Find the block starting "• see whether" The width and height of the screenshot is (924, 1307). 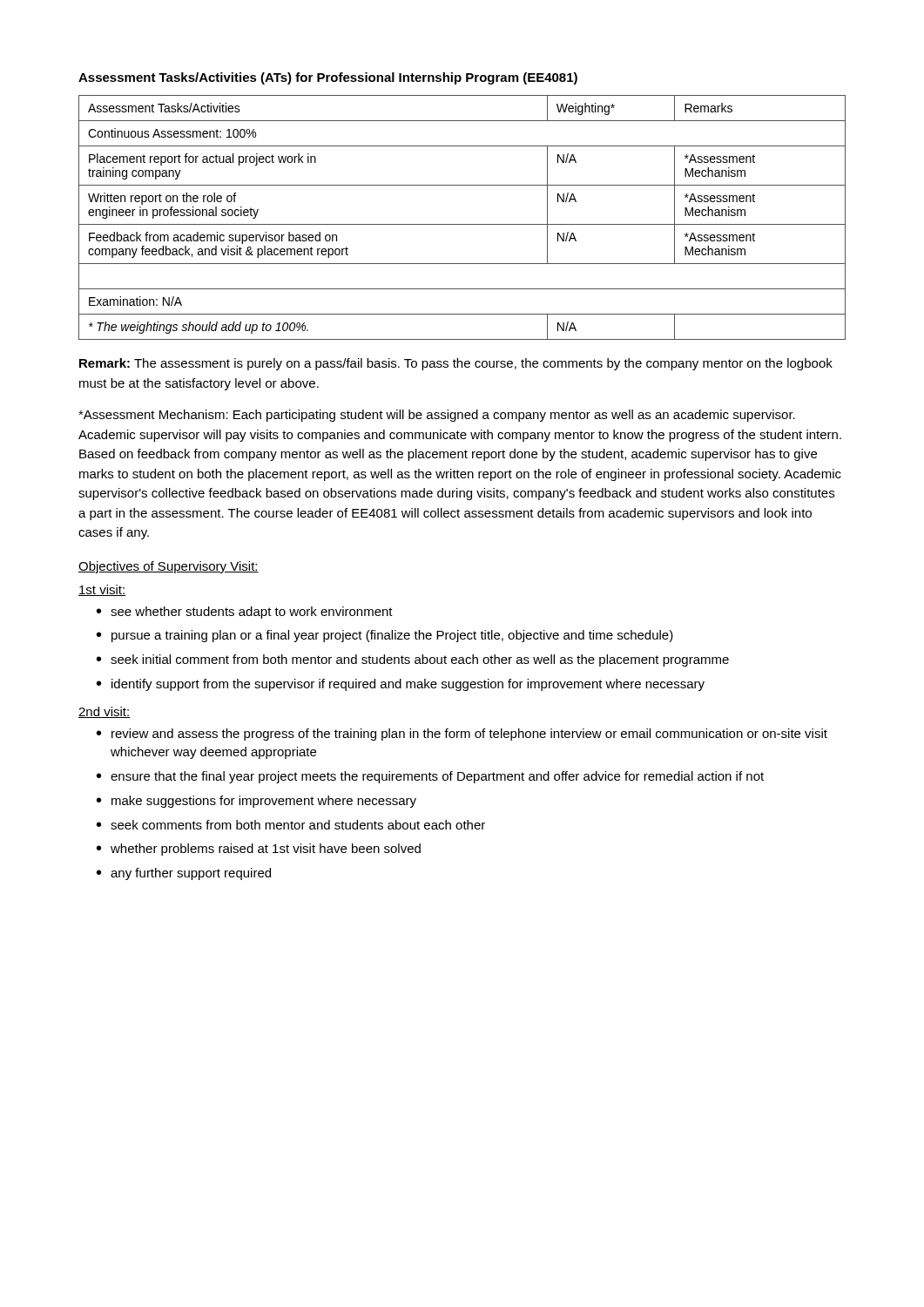(244, 611)
